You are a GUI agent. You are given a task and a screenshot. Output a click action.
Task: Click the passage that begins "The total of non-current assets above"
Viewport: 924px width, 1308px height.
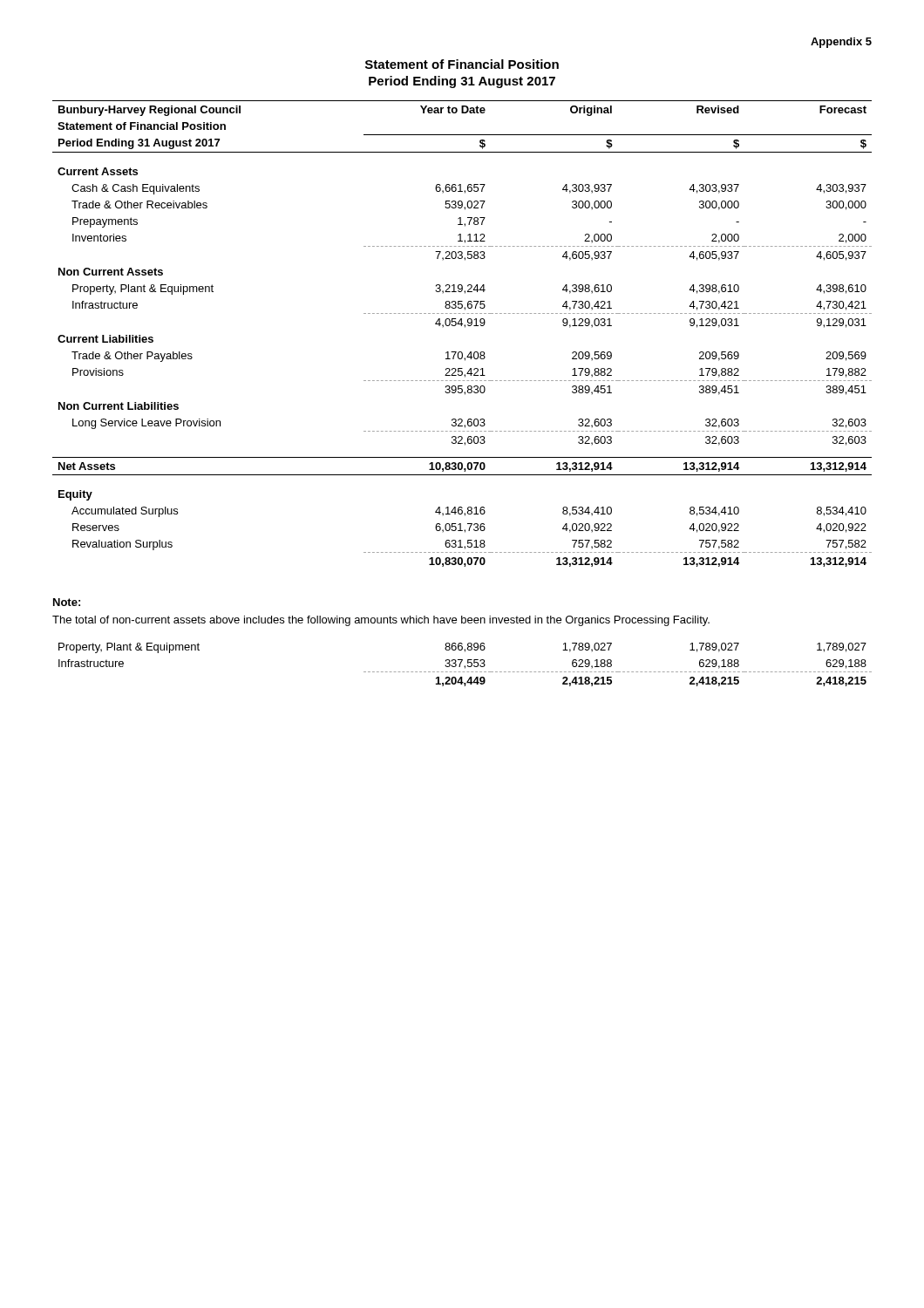pos(381,619)
